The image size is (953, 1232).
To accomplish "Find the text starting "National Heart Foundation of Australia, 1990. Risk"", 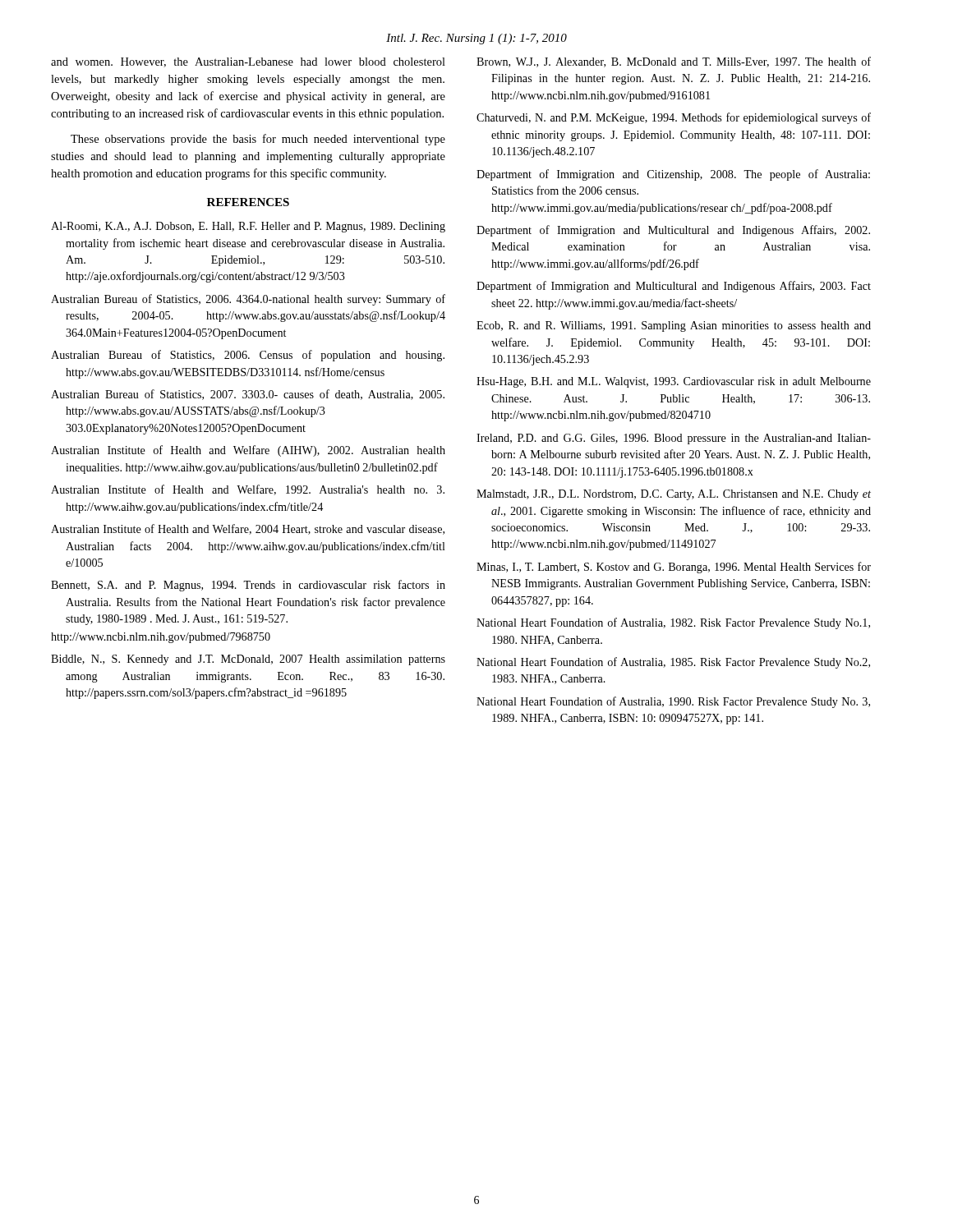I will [x=674, y=710].
